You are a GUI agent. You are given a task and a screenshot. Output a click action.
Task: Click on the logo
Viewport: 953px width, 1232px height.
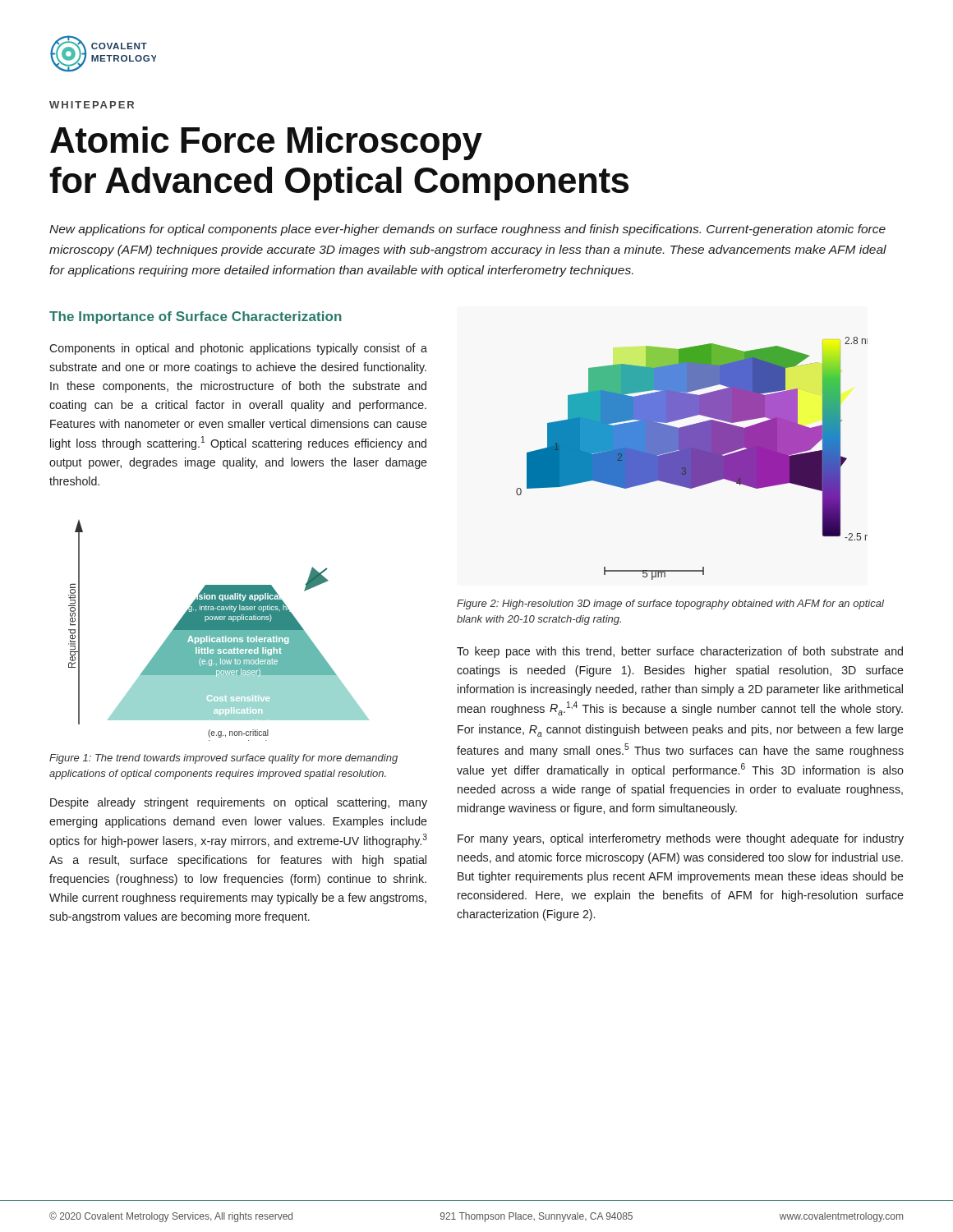tap(476, 41)
